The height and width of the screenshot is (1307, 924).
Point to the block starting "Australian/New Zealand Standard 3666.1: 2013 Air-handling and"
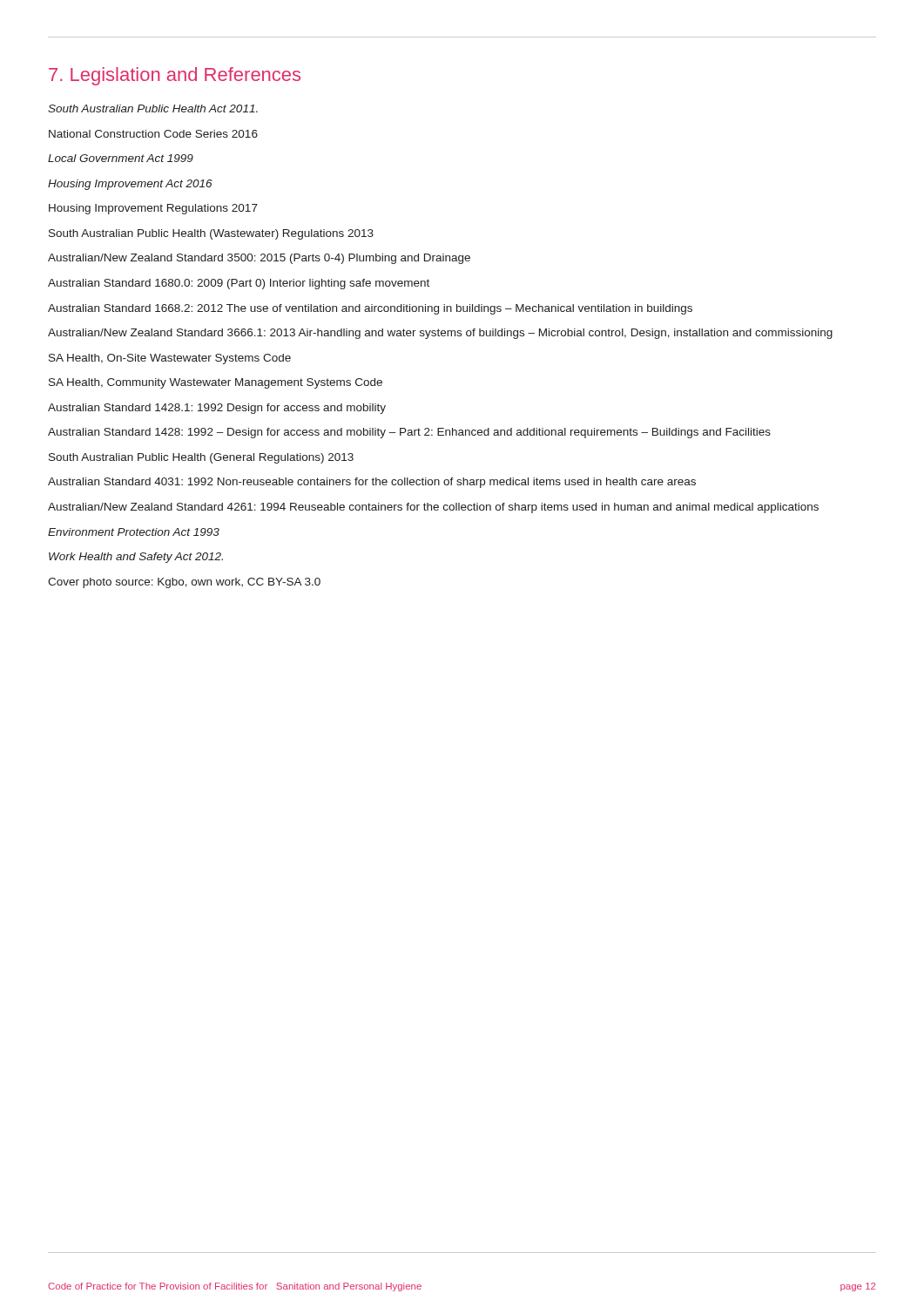pos(440,333)
